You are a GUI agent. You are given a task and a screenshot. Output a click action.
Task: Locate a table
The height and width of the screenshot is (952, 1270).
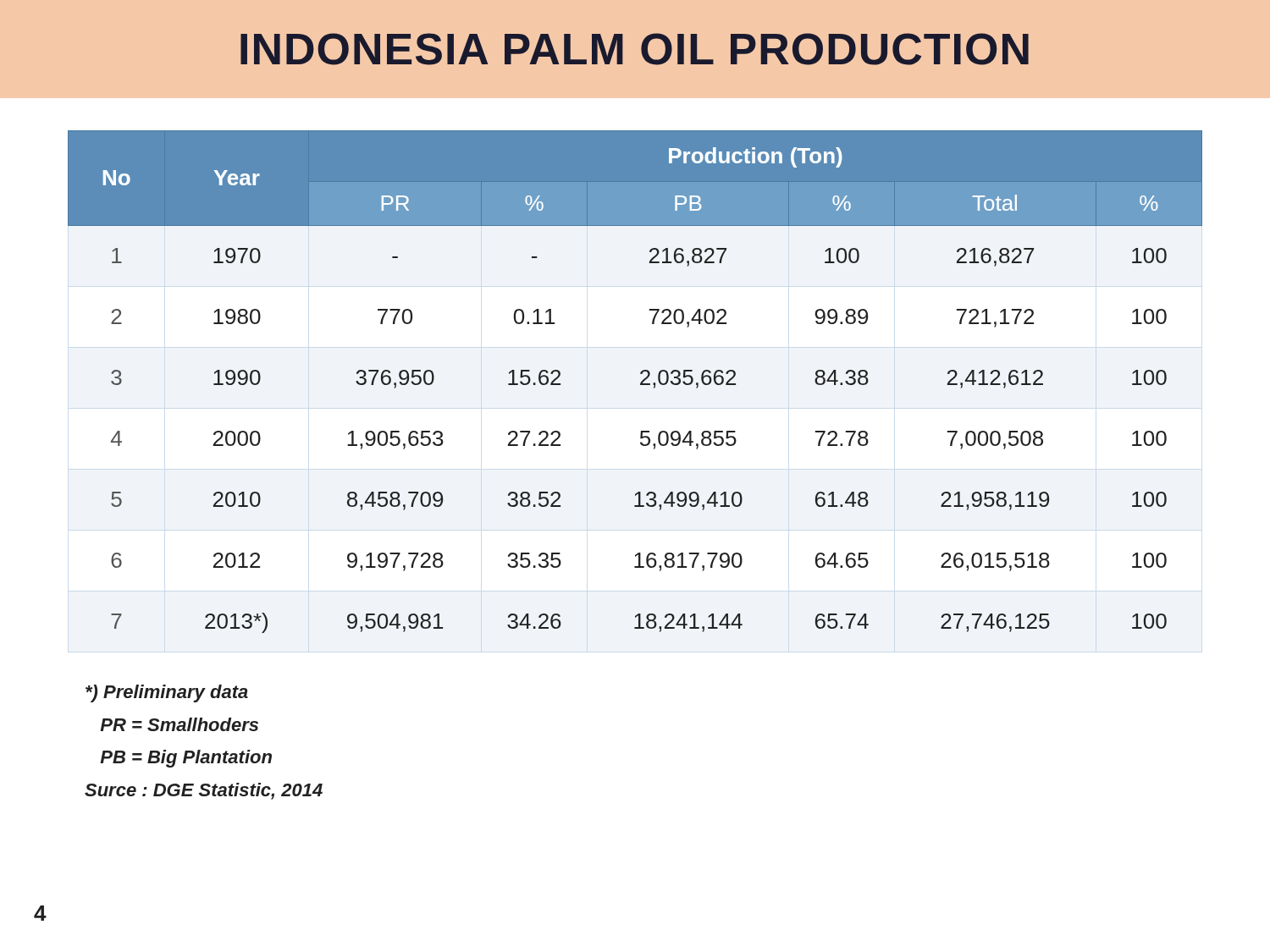[x=635, y=375]
